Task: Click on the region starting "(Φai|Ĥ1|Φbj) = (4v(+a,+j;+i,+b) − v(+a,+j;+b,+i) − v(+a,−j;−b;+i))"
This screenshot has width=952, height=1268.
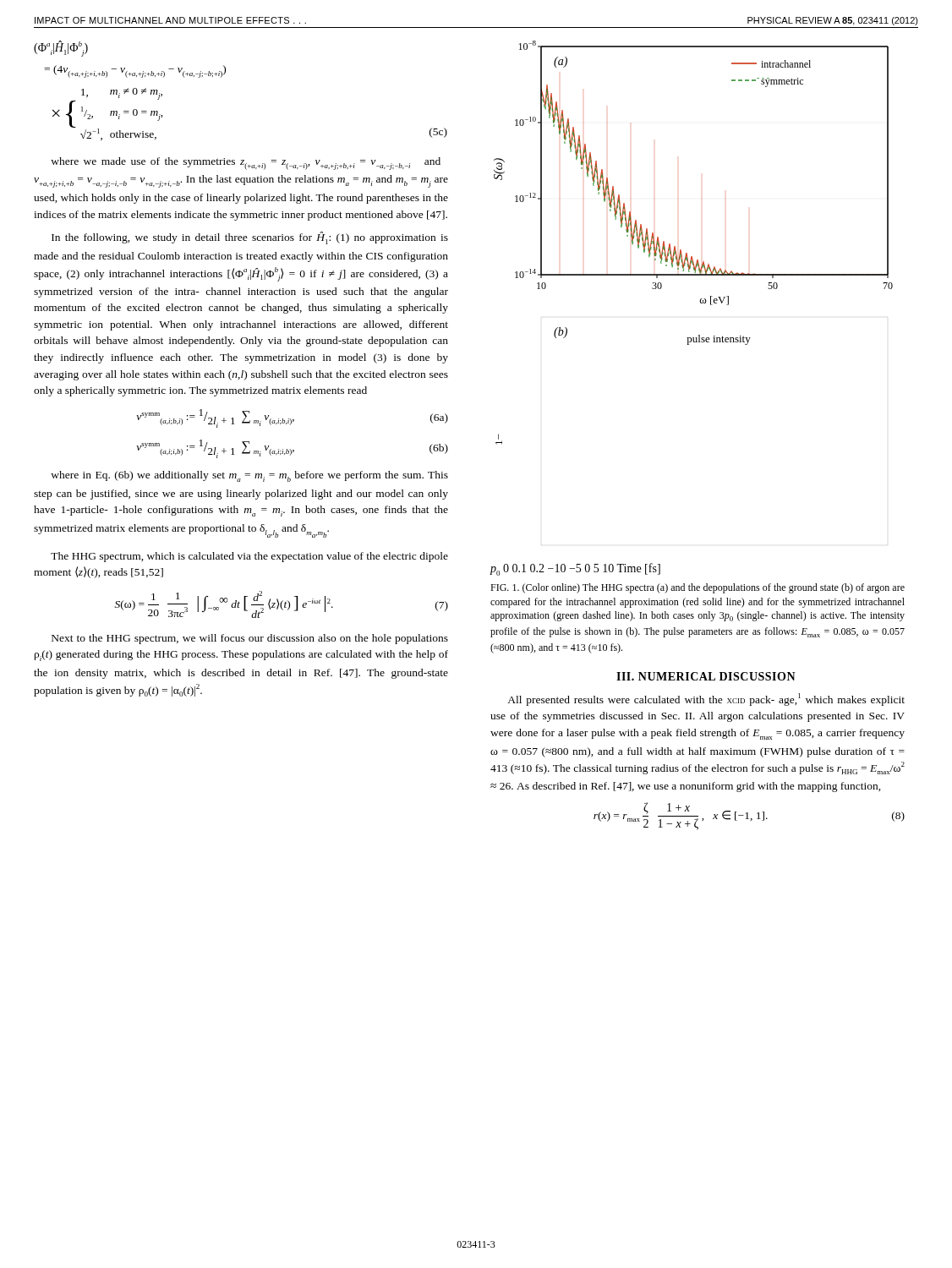Action: (61, 49)
